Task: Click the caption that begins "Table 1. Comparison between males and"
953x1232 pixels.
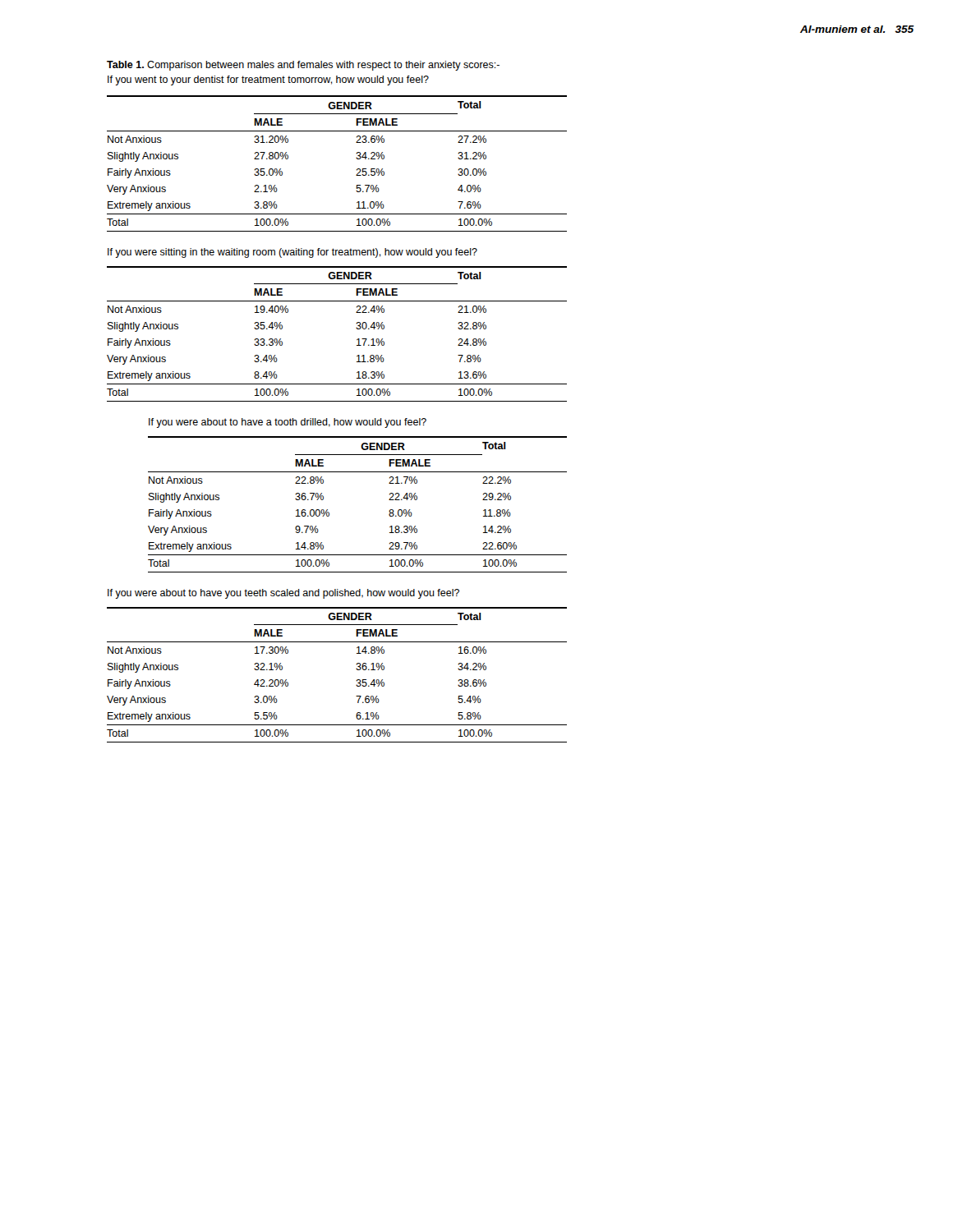Action: click(x=303, y=72)
